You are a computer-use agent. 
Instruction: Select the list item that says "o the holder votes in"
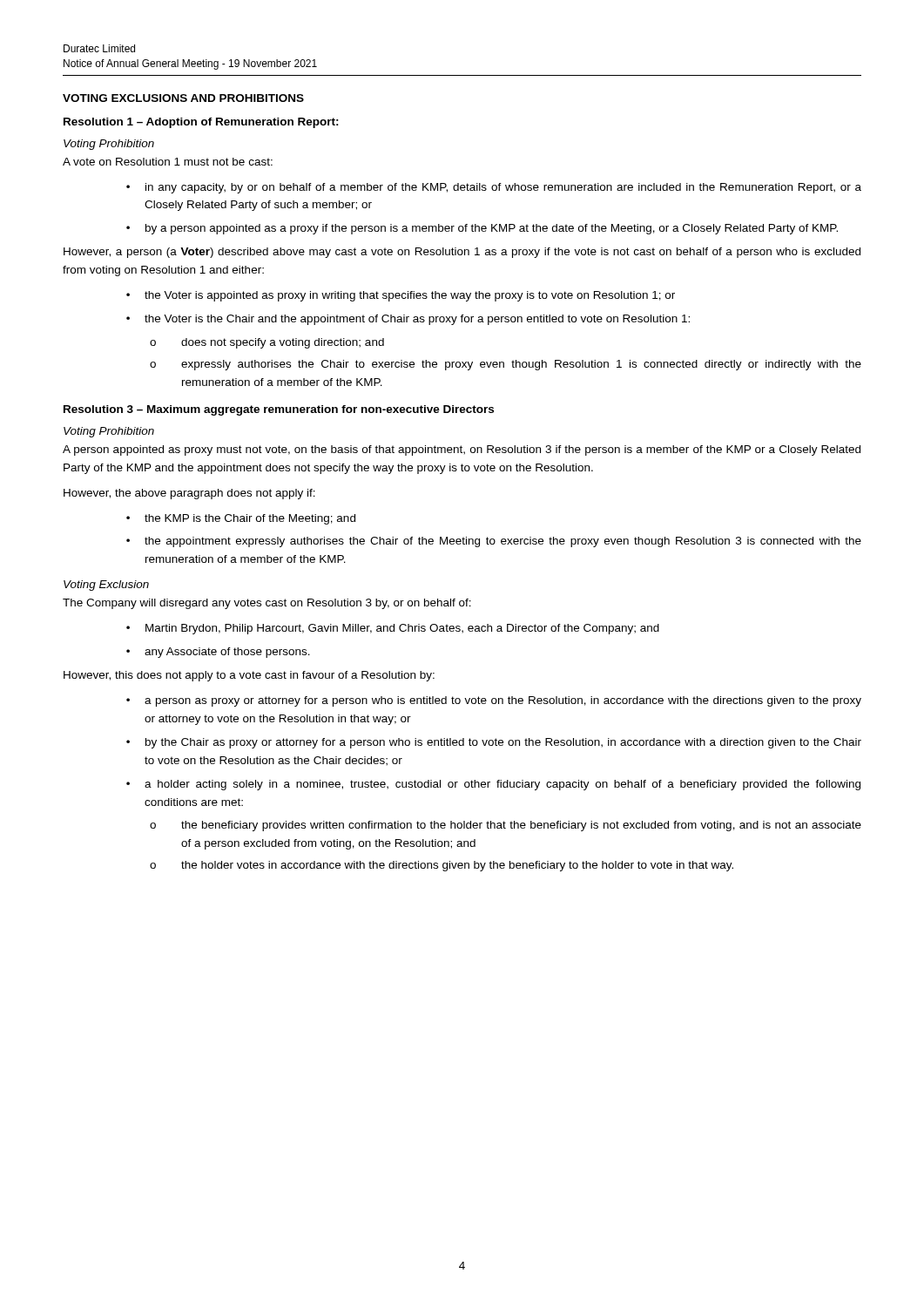[x=462, y=866]
